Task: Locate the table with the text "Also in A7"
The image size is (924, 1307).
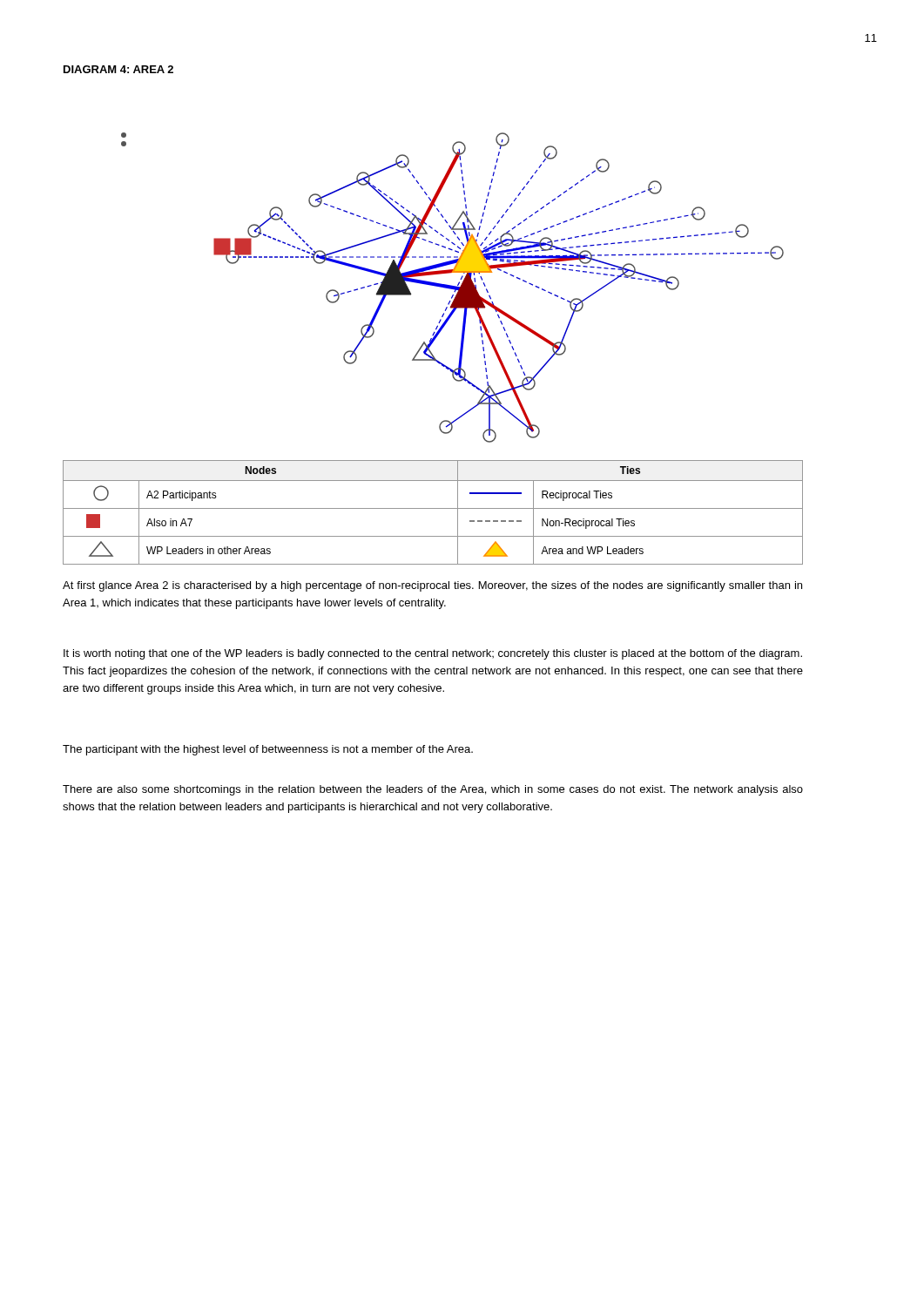Action: point(433,512)
